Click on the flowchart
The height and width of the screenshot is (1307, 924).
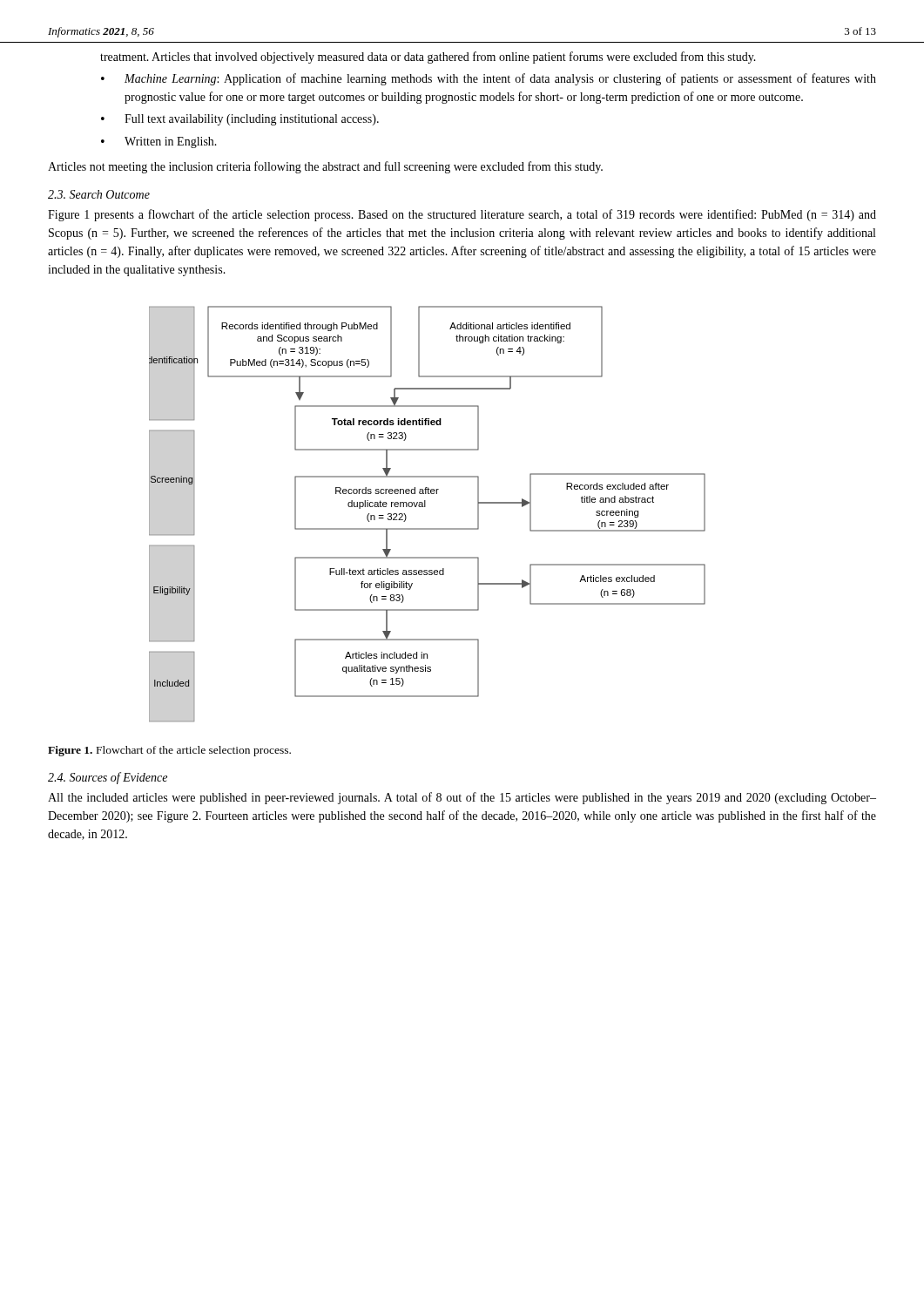[x=462, y=513]
